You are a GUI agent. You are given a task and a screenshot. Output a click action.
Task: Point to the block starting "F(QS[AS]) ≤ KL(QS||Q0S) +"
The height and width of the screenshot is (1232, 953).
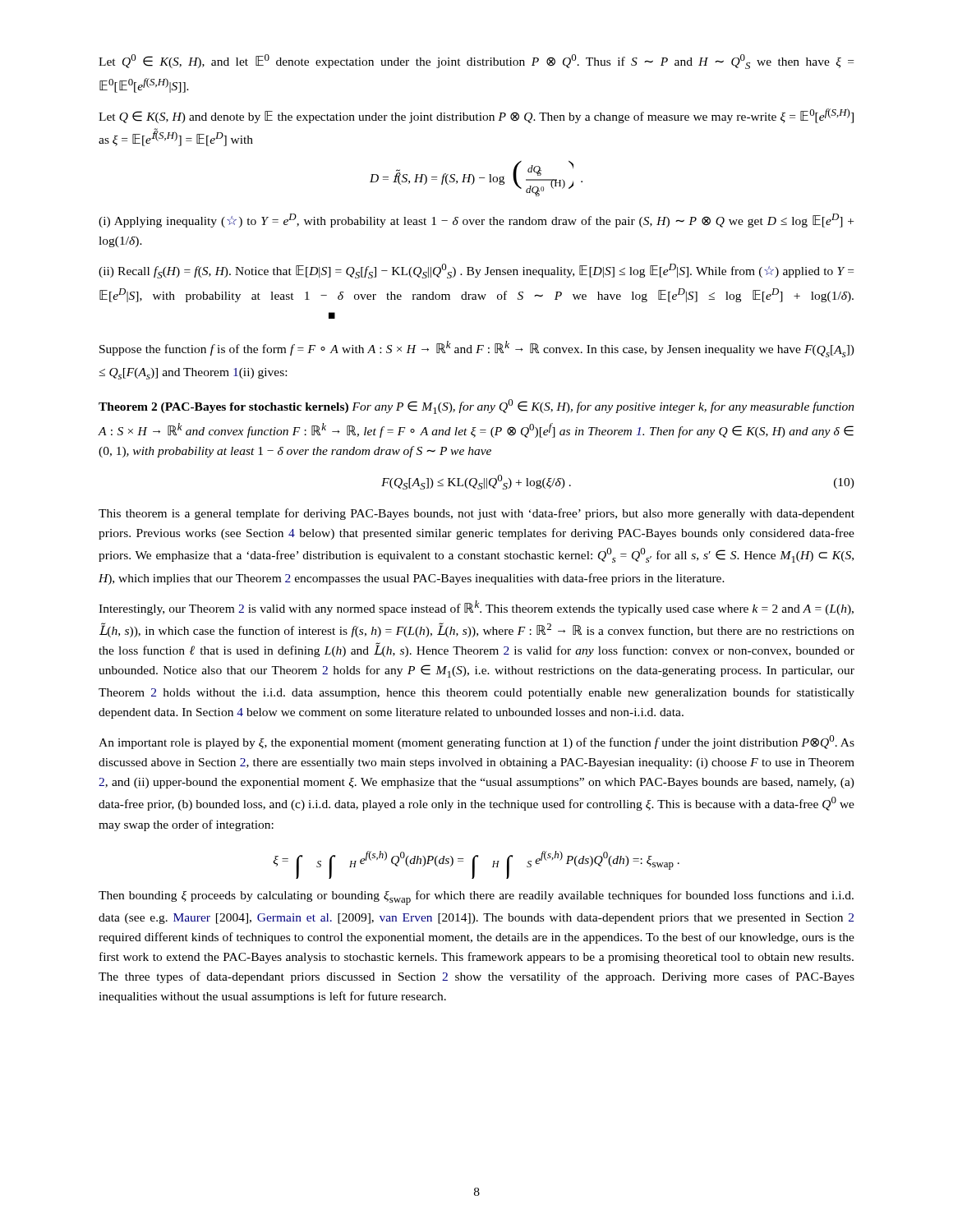(x=476, y=482)
